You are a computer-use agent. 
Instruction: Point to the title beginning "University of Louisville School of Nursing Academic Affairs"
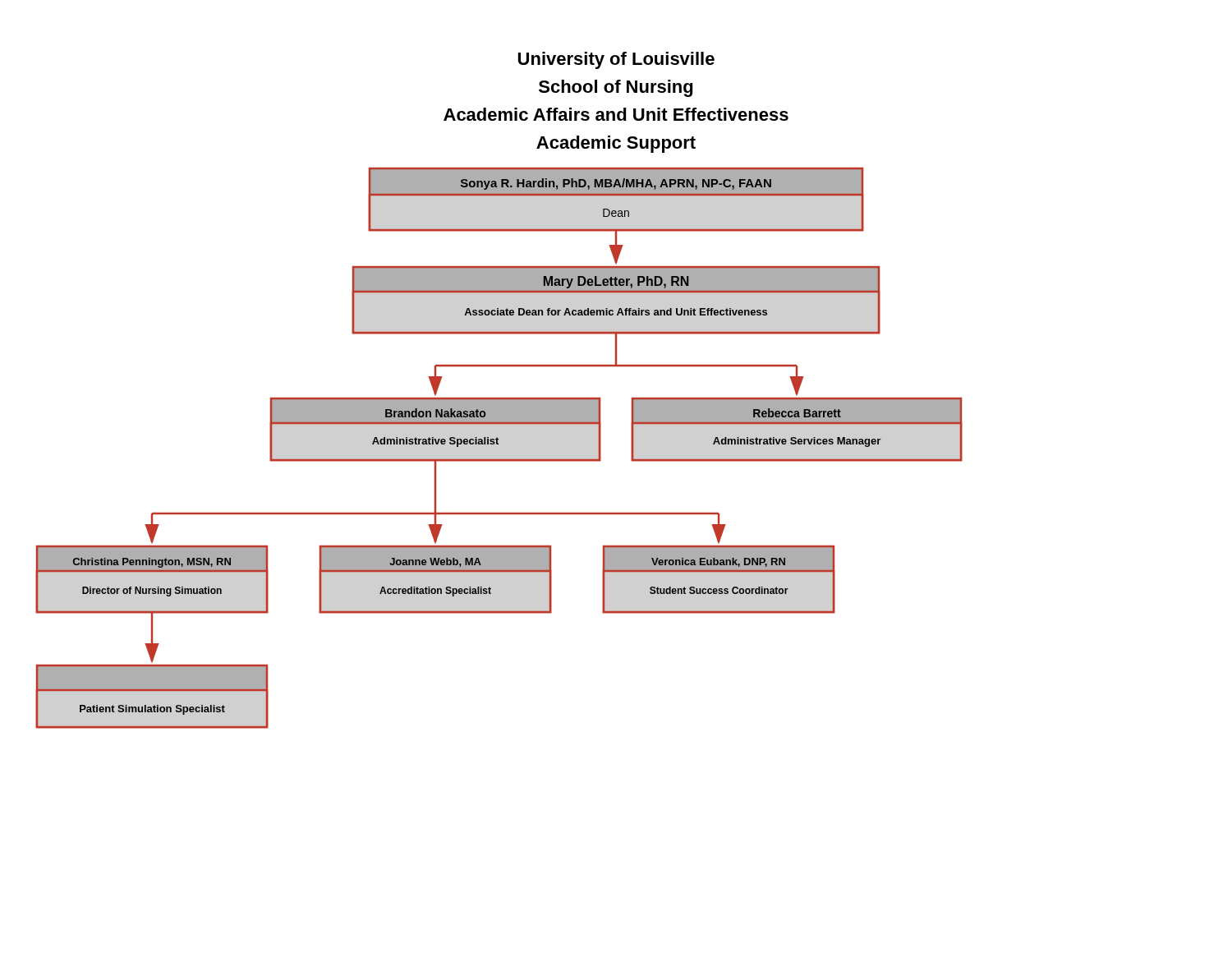[x=616, y=101]
